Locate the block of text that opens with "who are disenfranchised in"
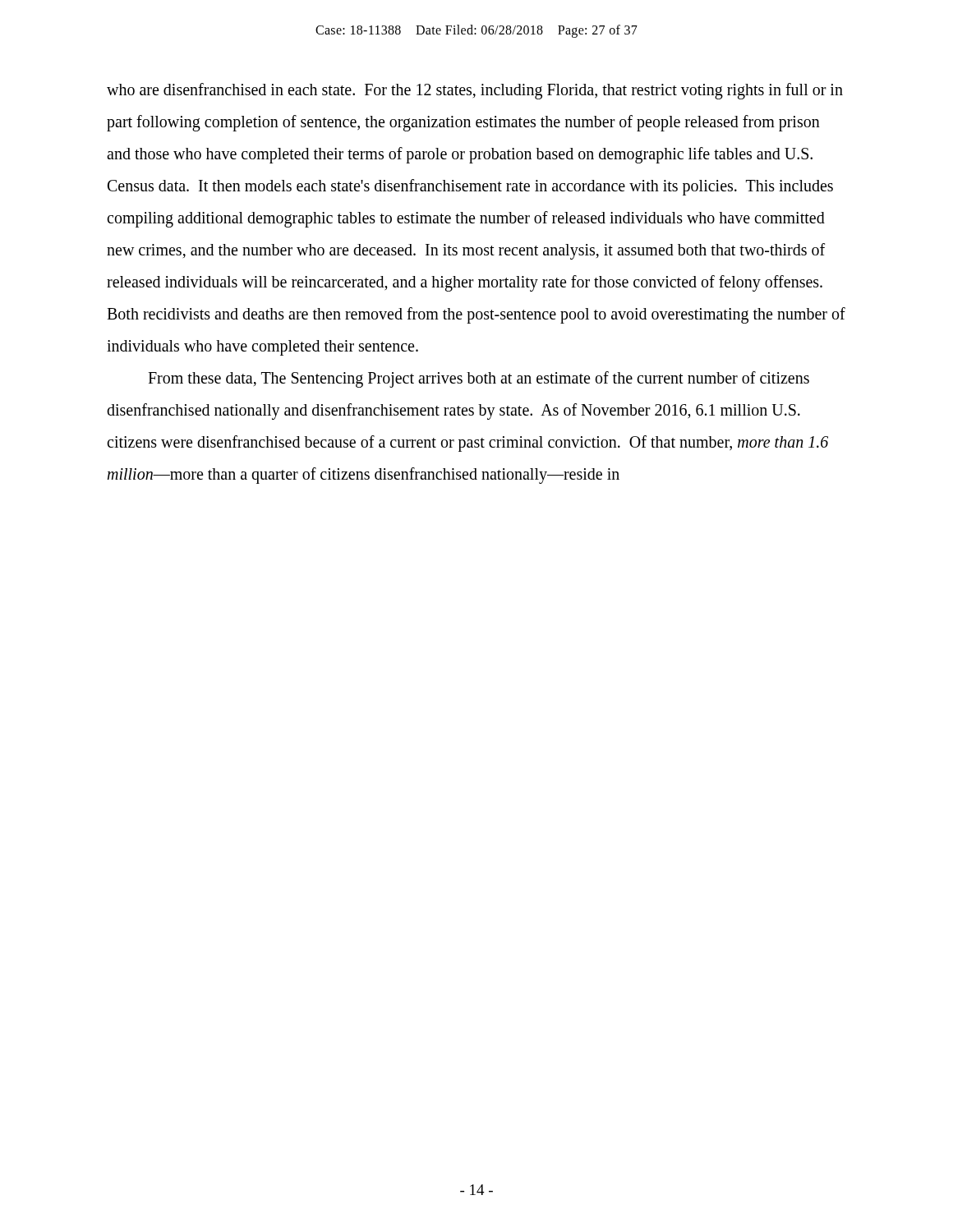Screen dimensions: 1232x953 click(x=476, y=282)
